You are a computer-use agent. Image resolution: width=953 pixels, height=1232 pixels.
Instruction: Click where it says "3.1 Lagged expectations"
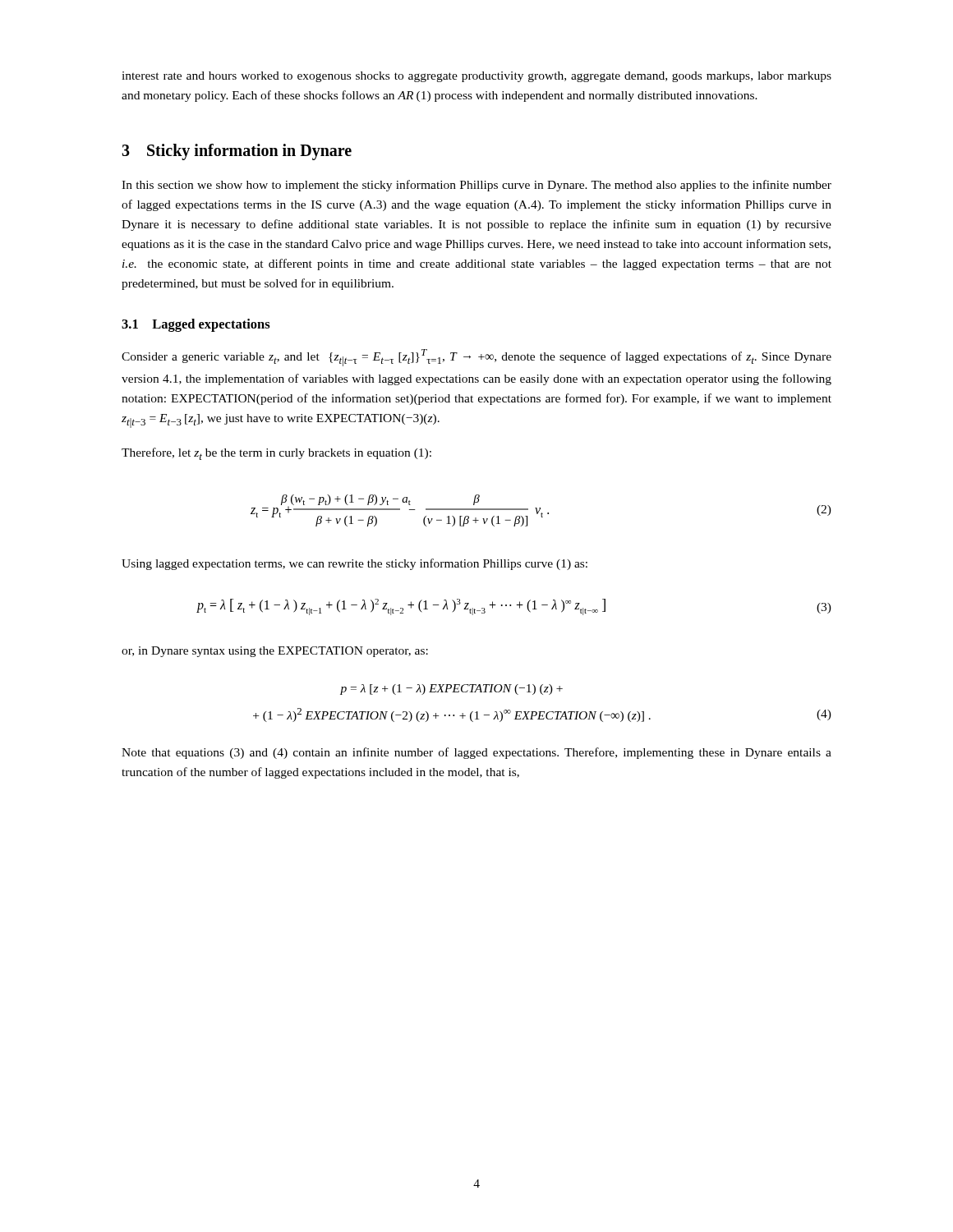point(196,324)
